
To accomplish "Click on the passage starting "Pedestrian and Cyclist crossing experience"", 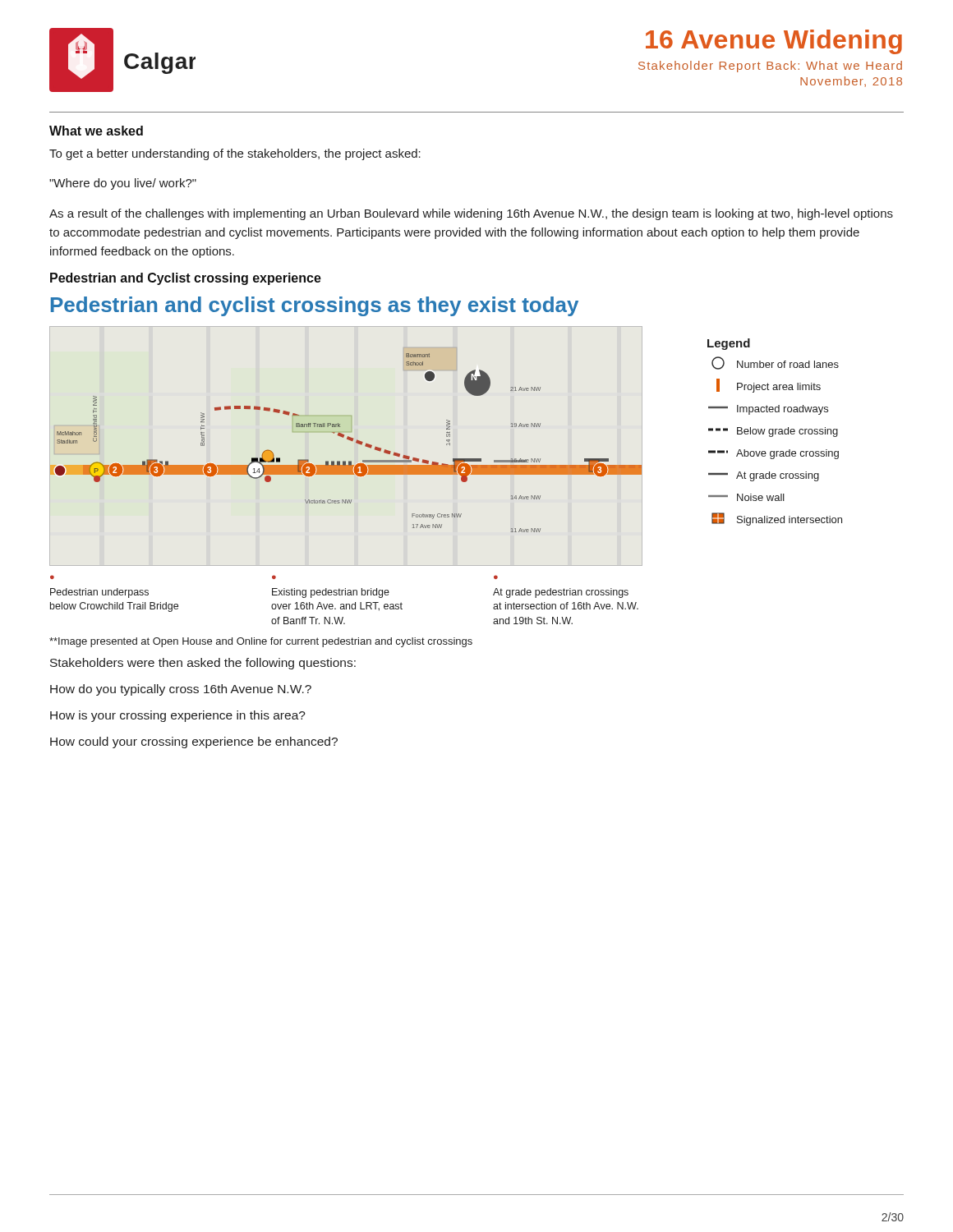I will point(185,278).
